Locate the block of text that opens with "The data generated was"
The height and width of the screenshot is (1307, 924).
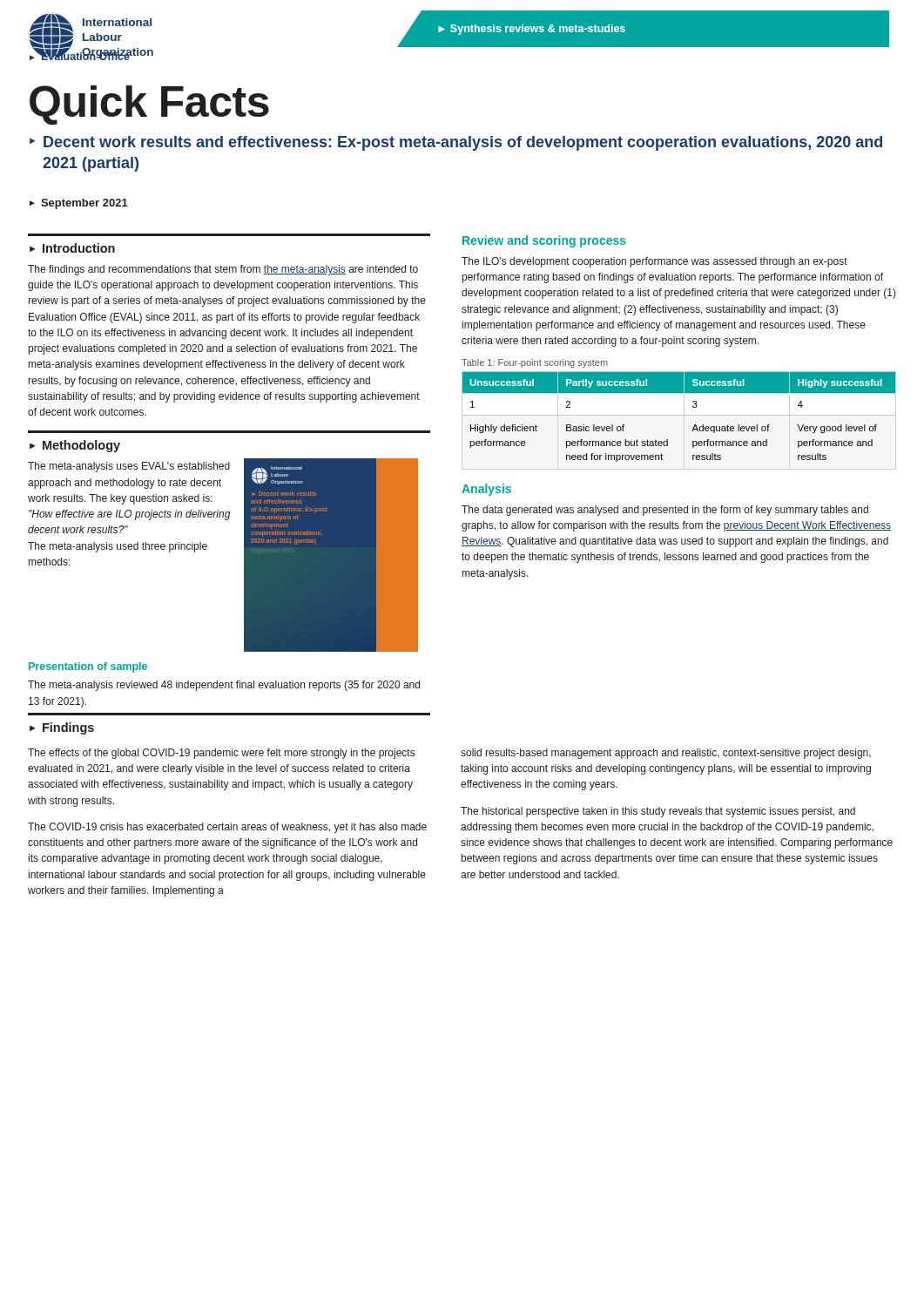point(676,541)
